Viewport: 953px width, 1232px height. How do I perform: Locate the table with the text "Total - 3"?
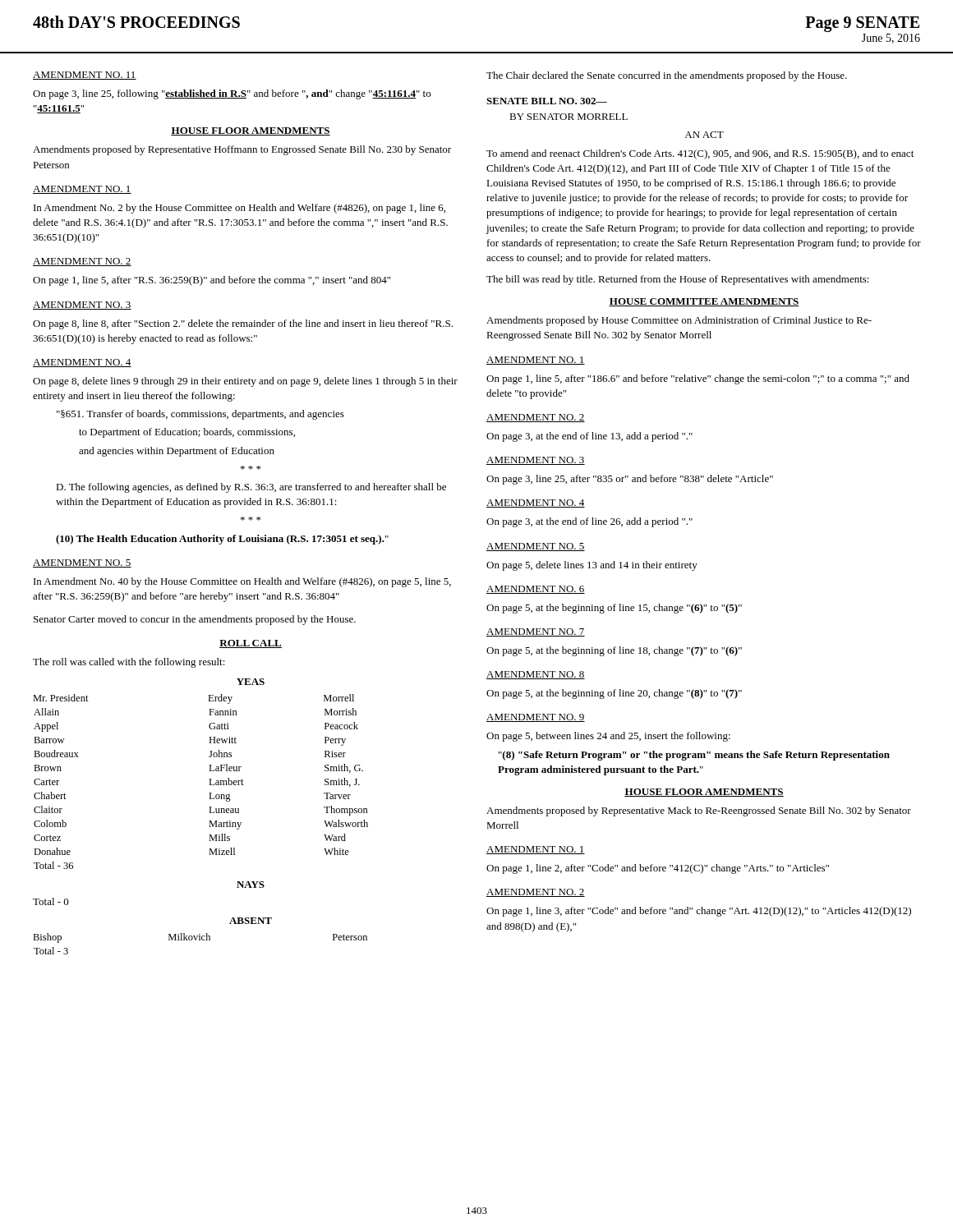pyautogui.click(x=251, y=944)
